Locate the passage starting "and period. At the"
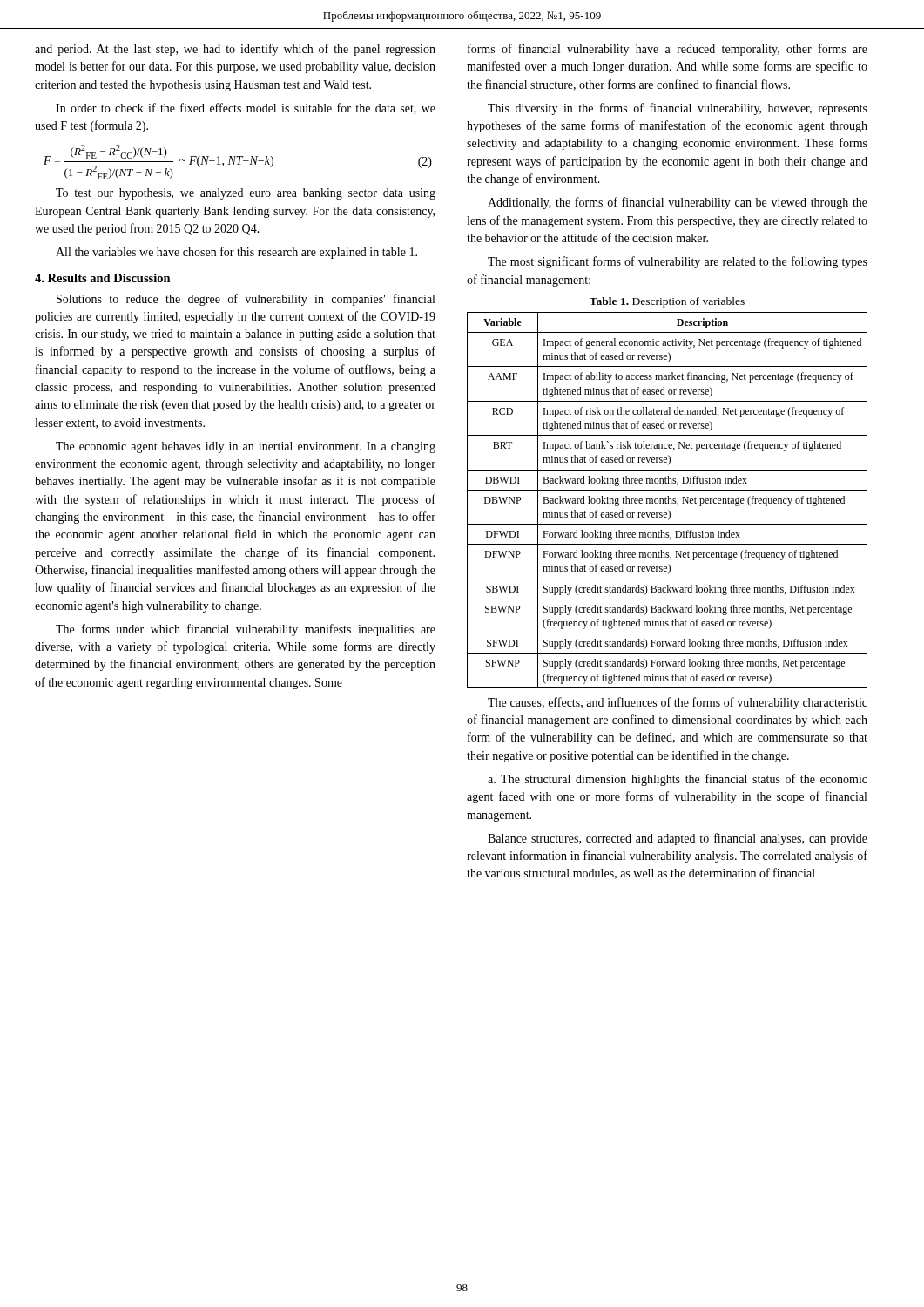Screen dimensions: 1307x924 235,67
